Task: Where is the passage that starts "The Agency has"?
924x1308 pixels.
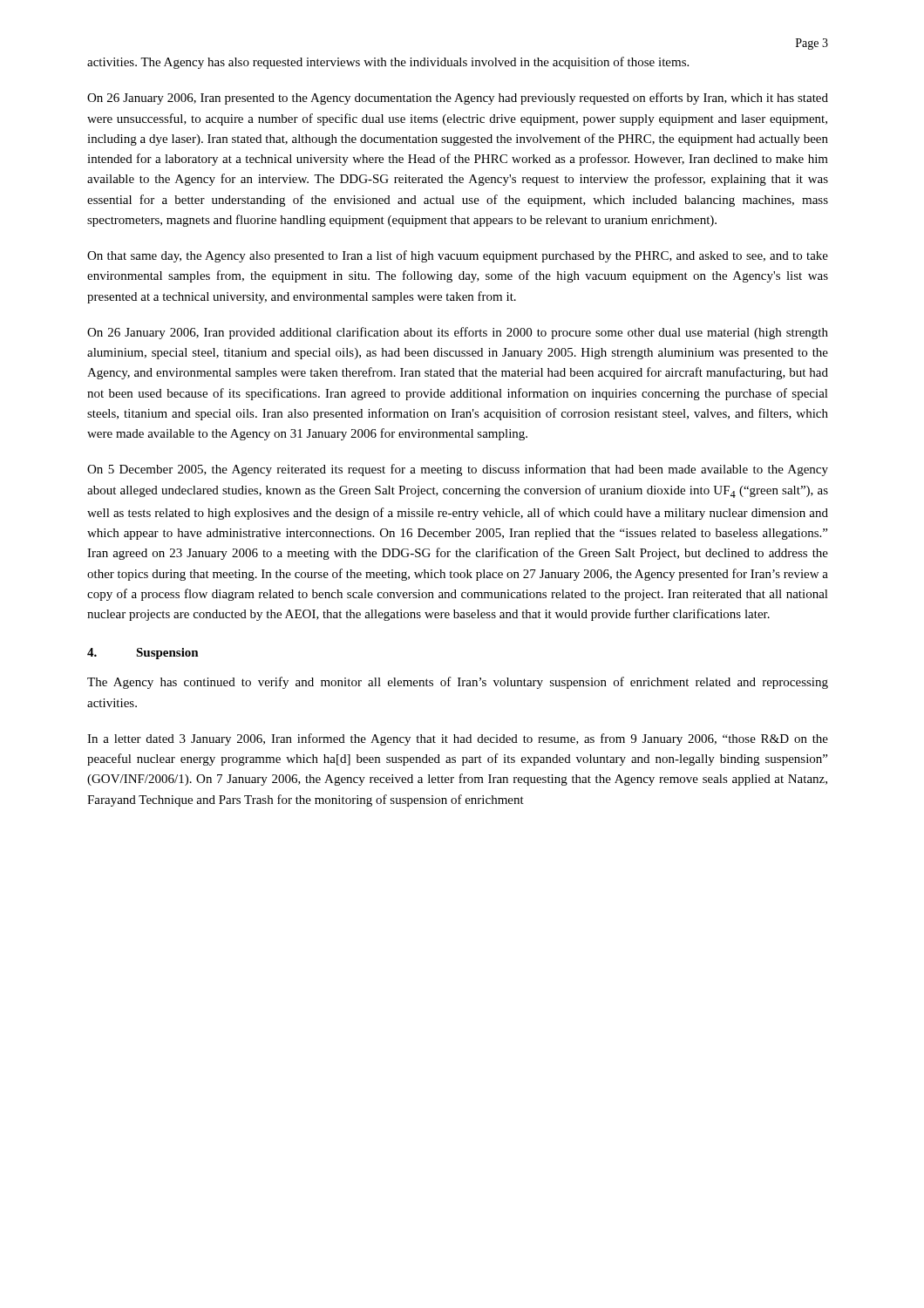Action: click(x=458, y=692)
